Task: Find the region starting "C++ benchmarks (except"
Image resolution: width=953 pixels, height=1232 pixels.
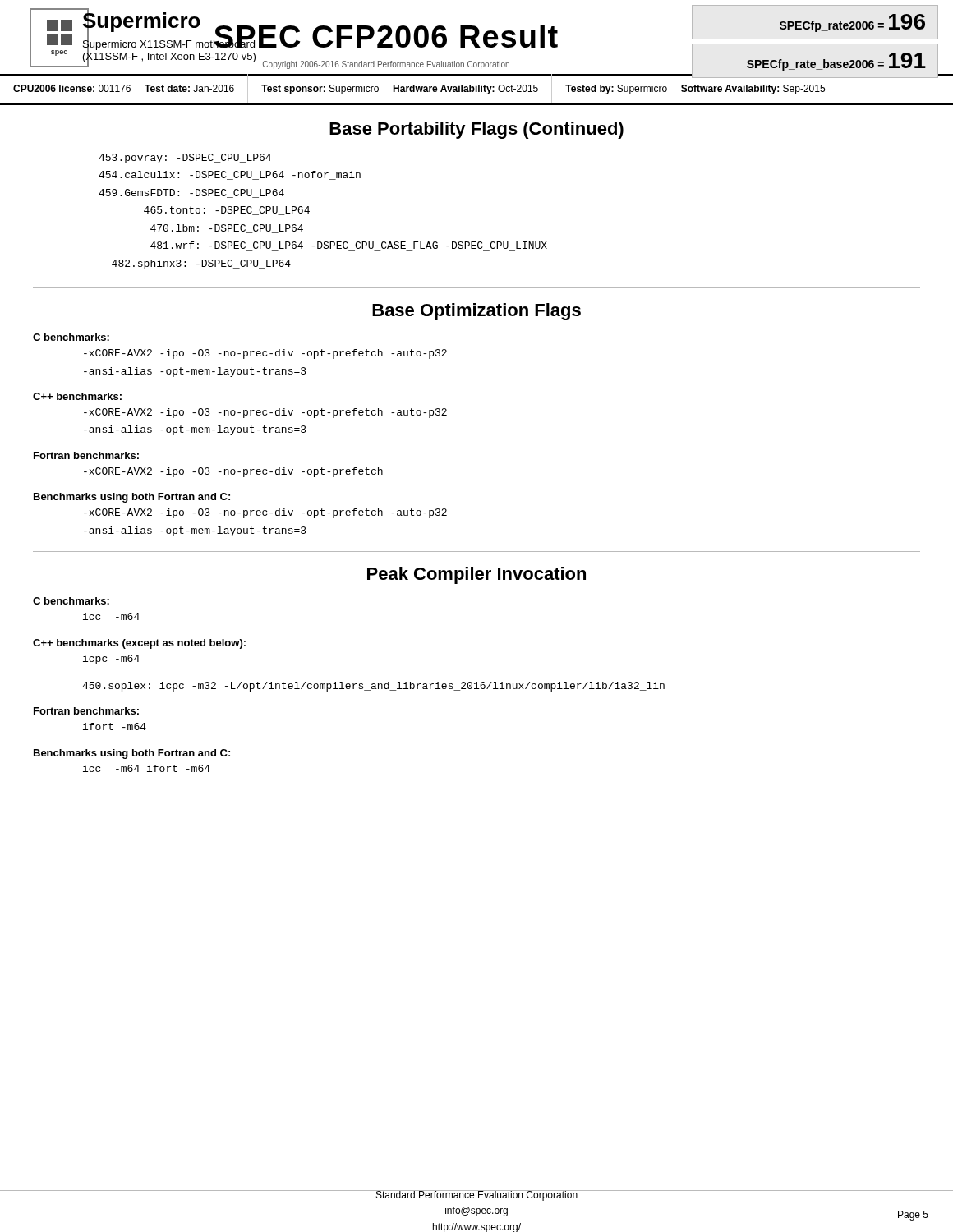Action: pyautogui.click(x=139, y=644)
